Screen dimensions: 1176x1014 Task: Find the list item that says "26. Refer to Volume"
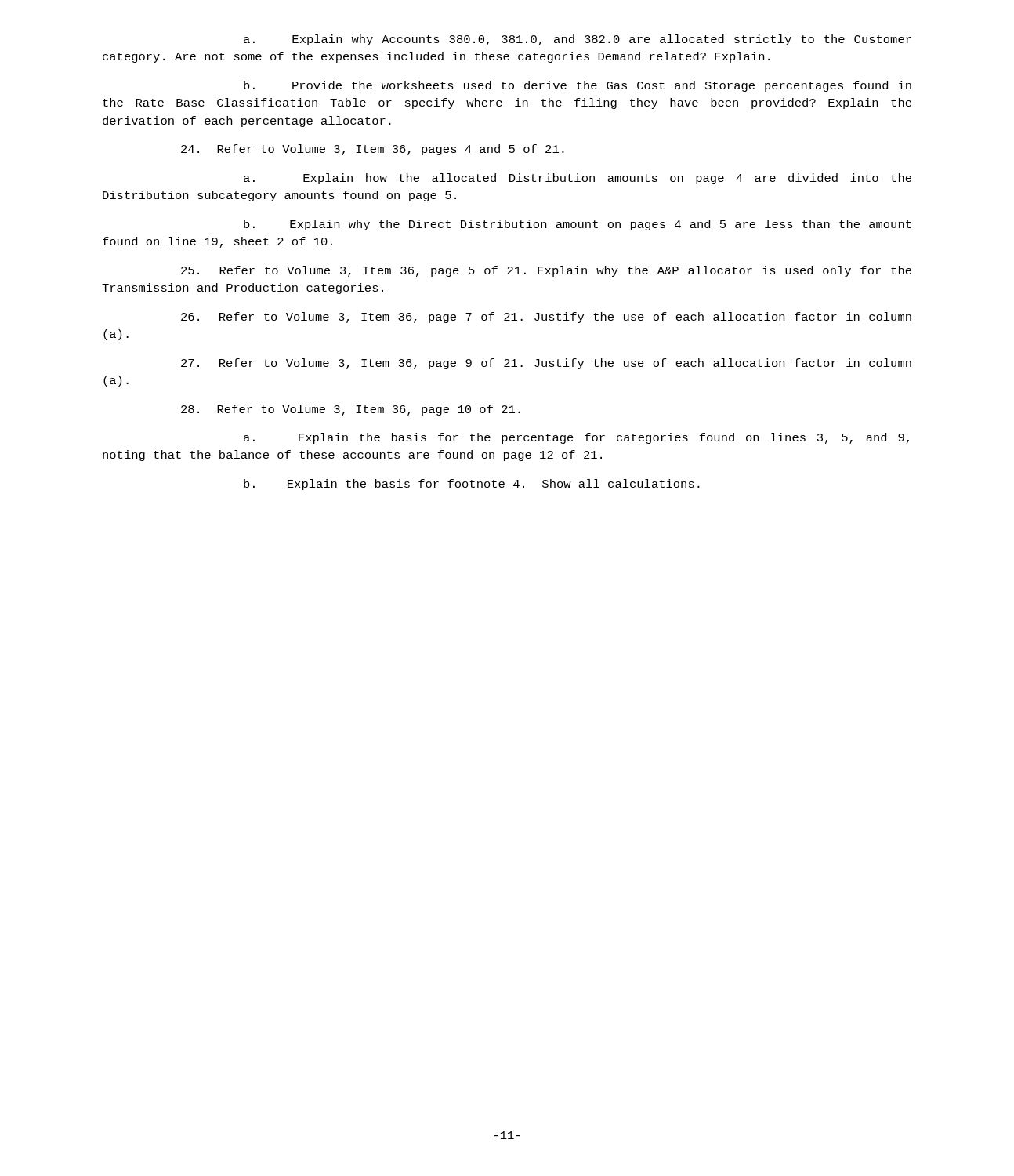coord(507,326)
